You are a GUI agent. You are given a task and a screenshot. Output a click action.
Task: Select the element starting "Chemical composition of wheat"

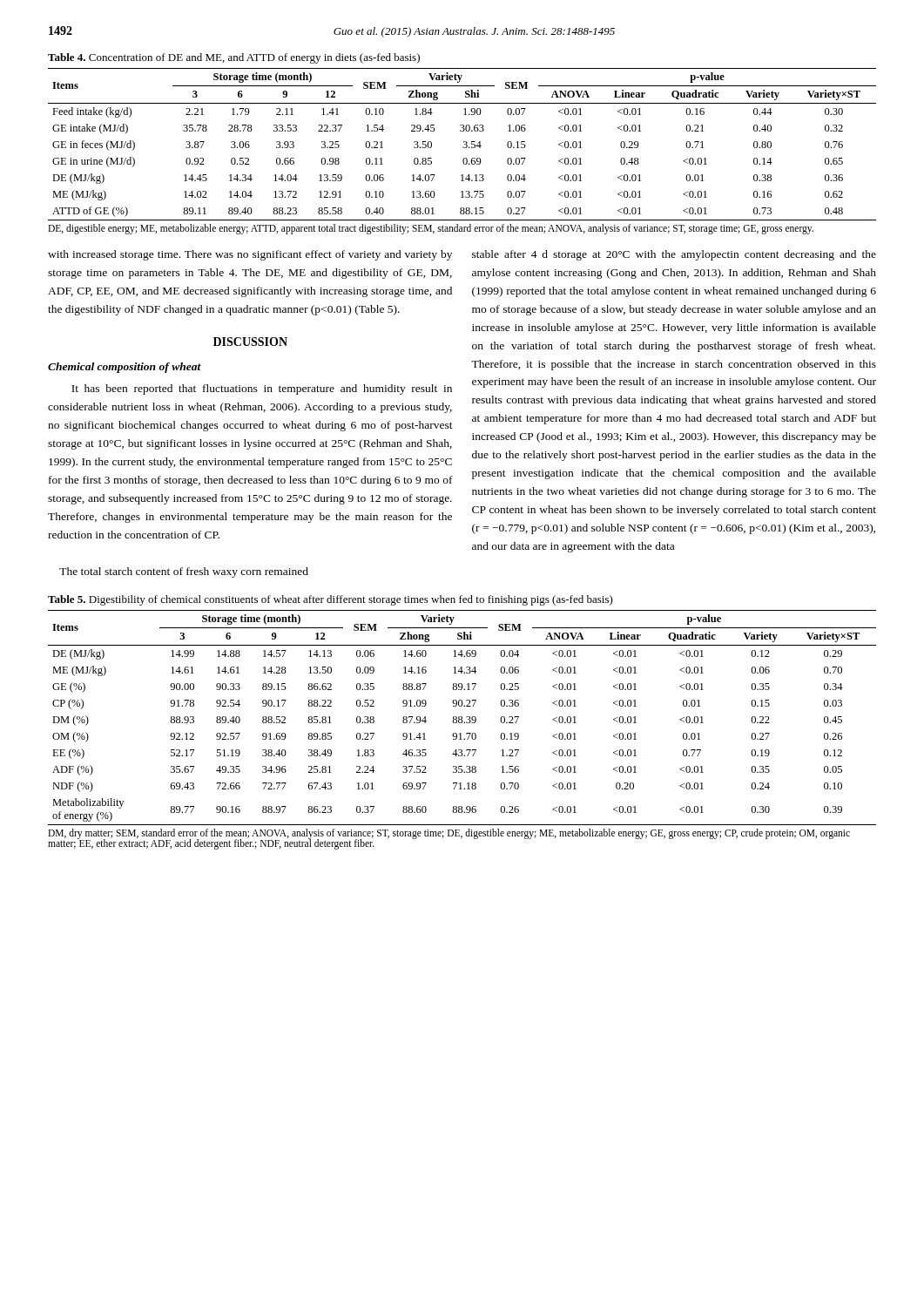point(124,367)
